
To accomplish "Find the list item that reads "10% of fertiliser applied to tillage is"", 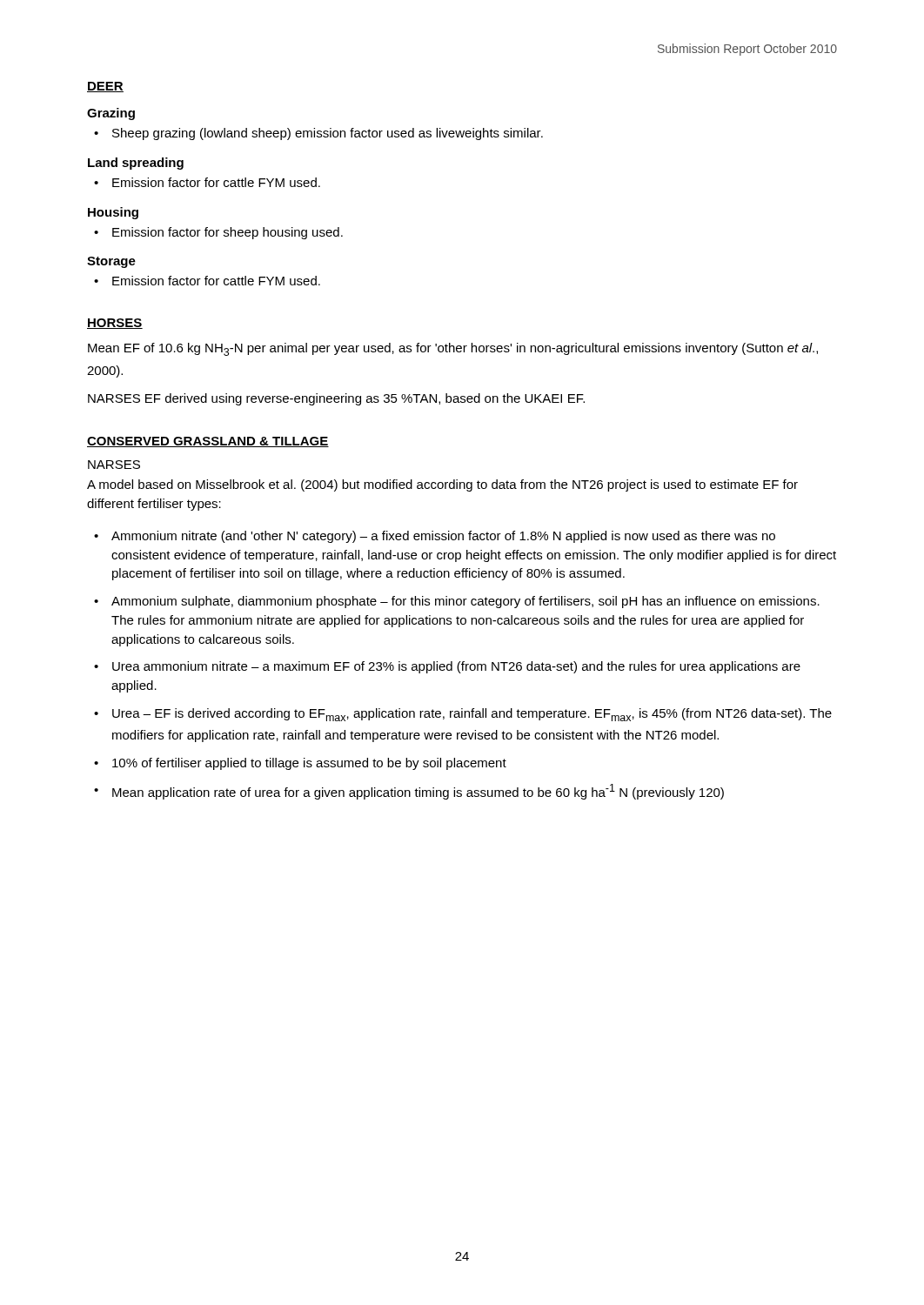I will point(309,762).
